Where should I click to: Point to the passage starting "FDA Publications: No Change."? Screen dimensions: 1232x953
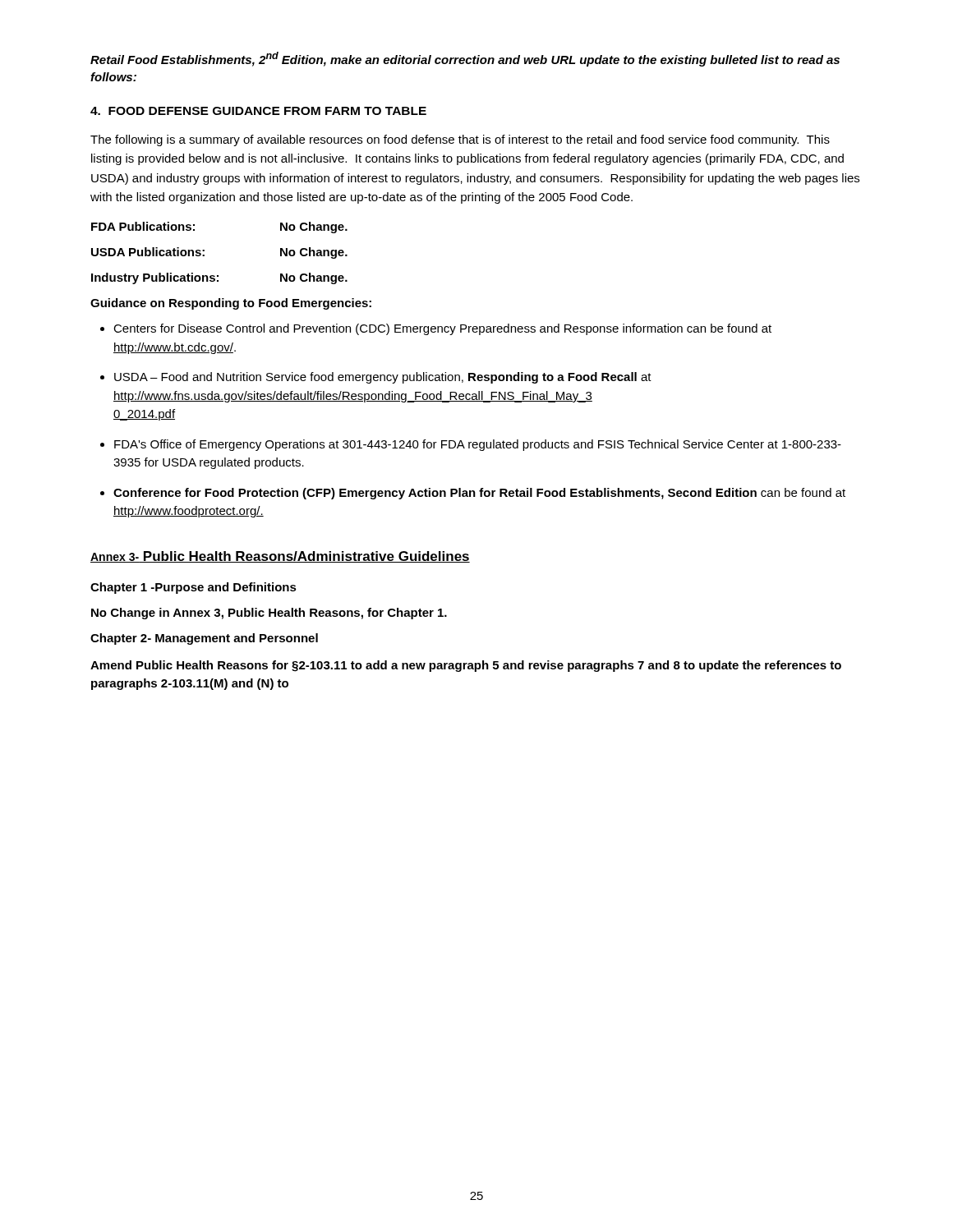tap(143, 227)
